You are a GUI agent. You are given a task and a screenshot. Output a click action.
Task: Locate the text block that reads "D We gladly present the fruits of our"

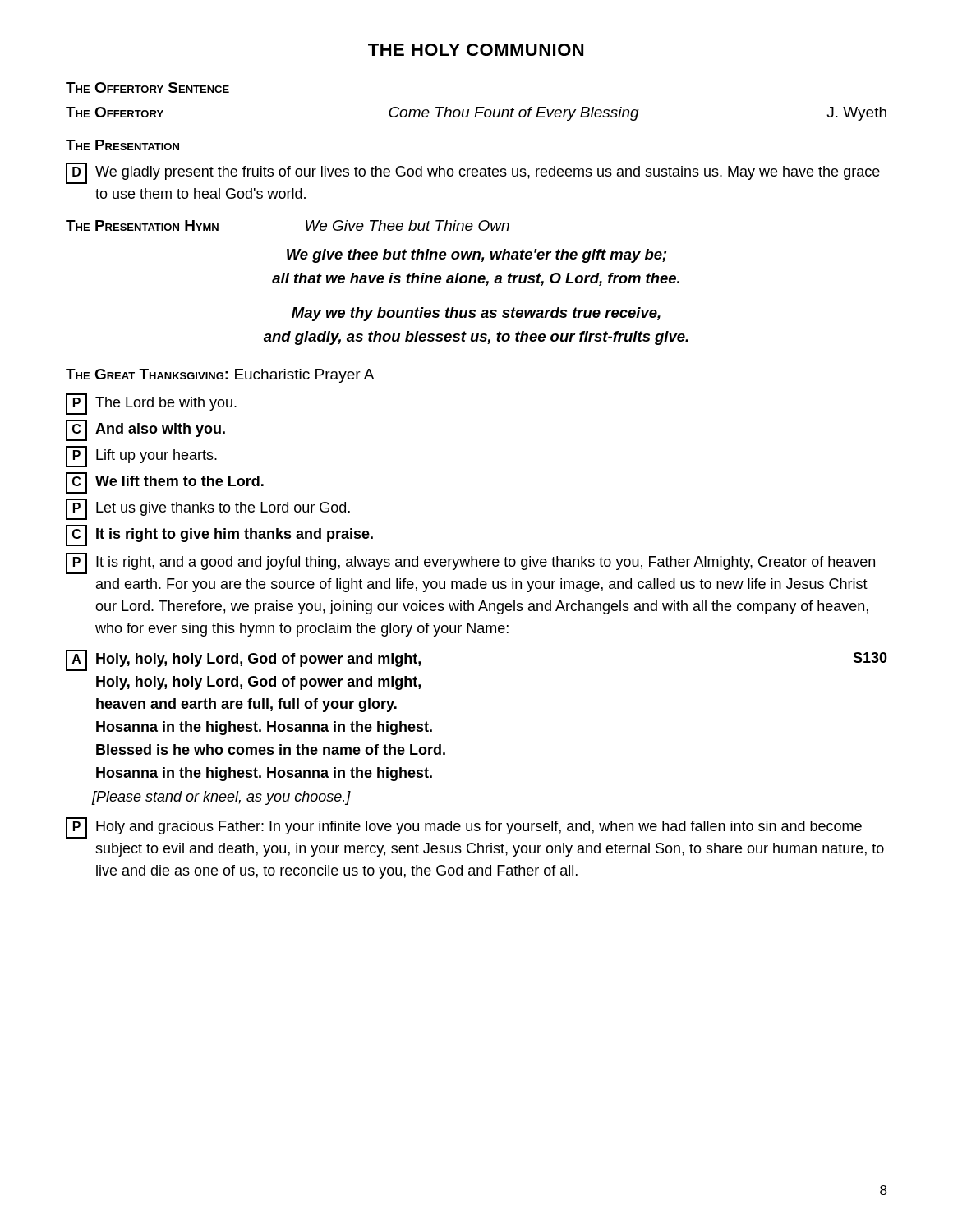click(476, 183)
